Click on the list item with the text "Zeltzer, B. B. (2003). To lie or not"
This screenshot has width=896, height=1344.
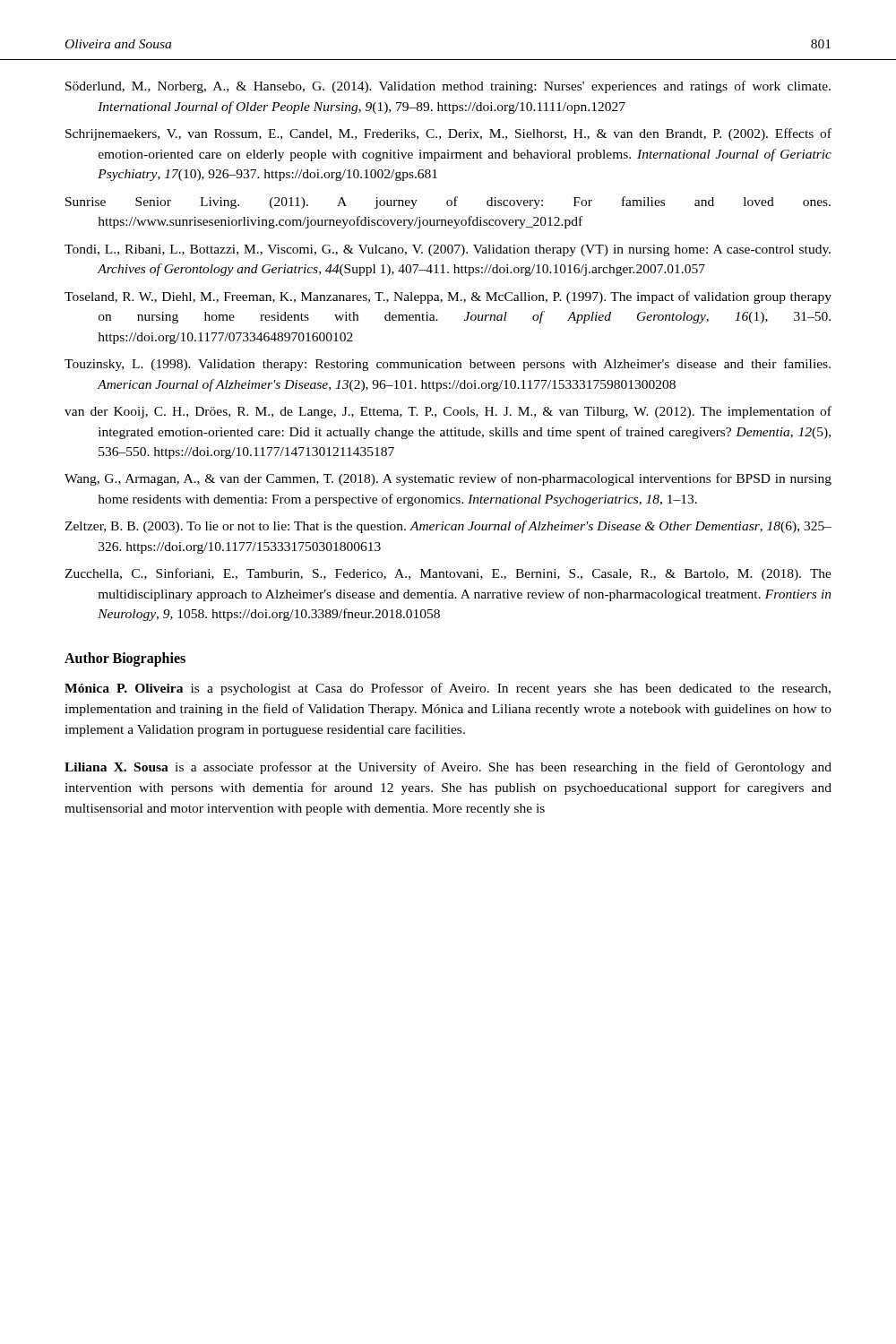tap(448, 536)
